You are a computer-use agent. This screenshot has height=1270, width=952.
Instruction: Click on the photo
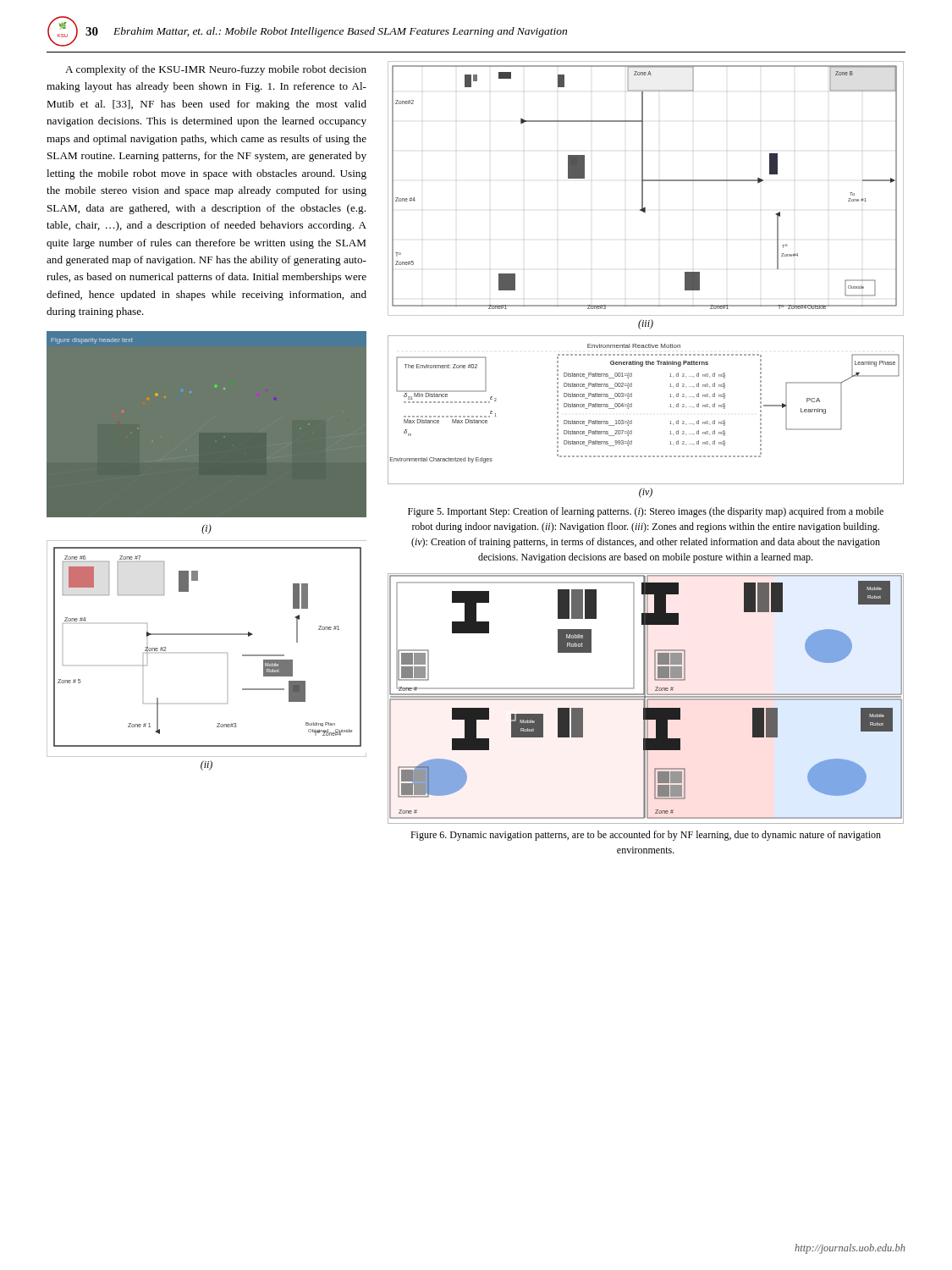click(206, 426)
